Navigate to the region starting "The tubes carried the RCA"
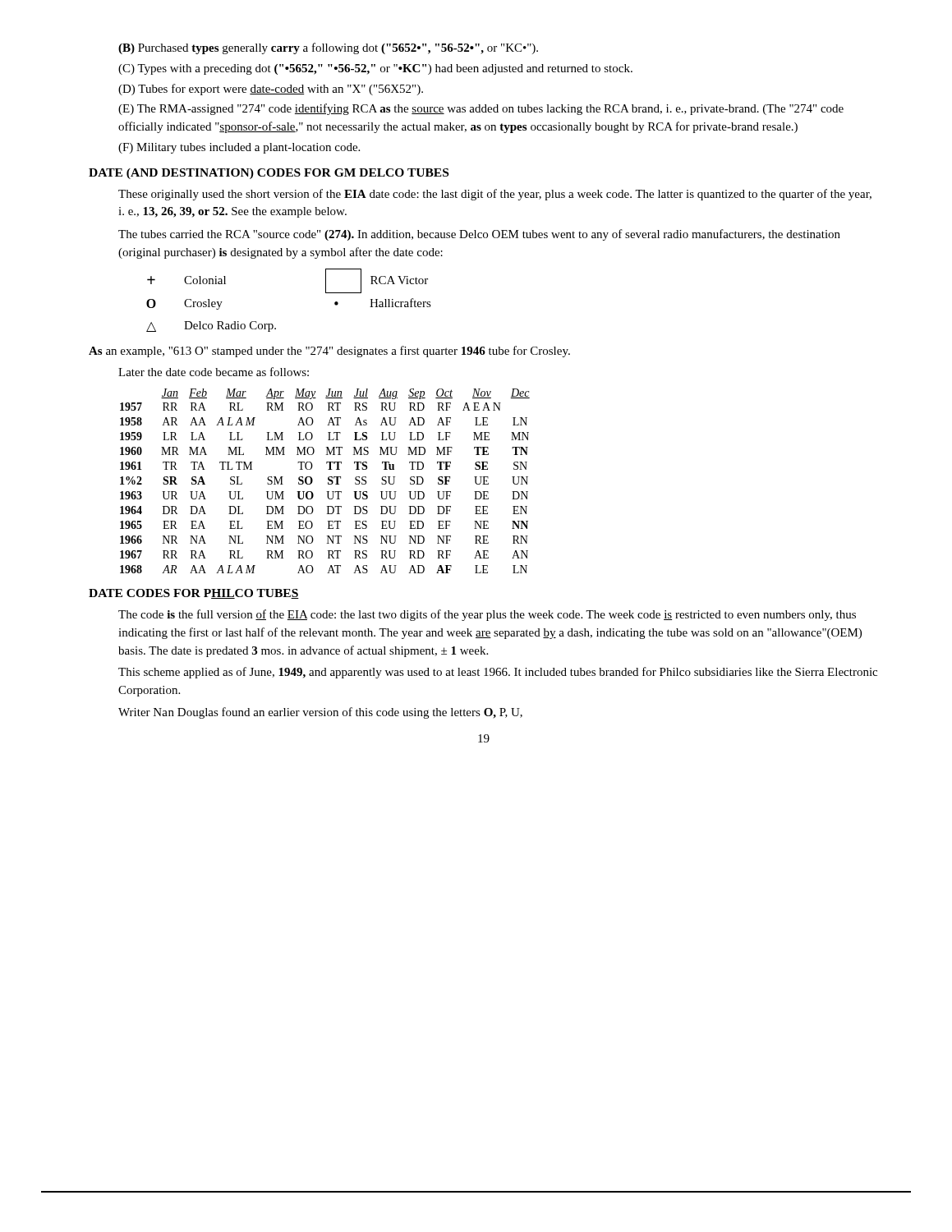This screenshot has width=952, height=1232. pos(479,243)
